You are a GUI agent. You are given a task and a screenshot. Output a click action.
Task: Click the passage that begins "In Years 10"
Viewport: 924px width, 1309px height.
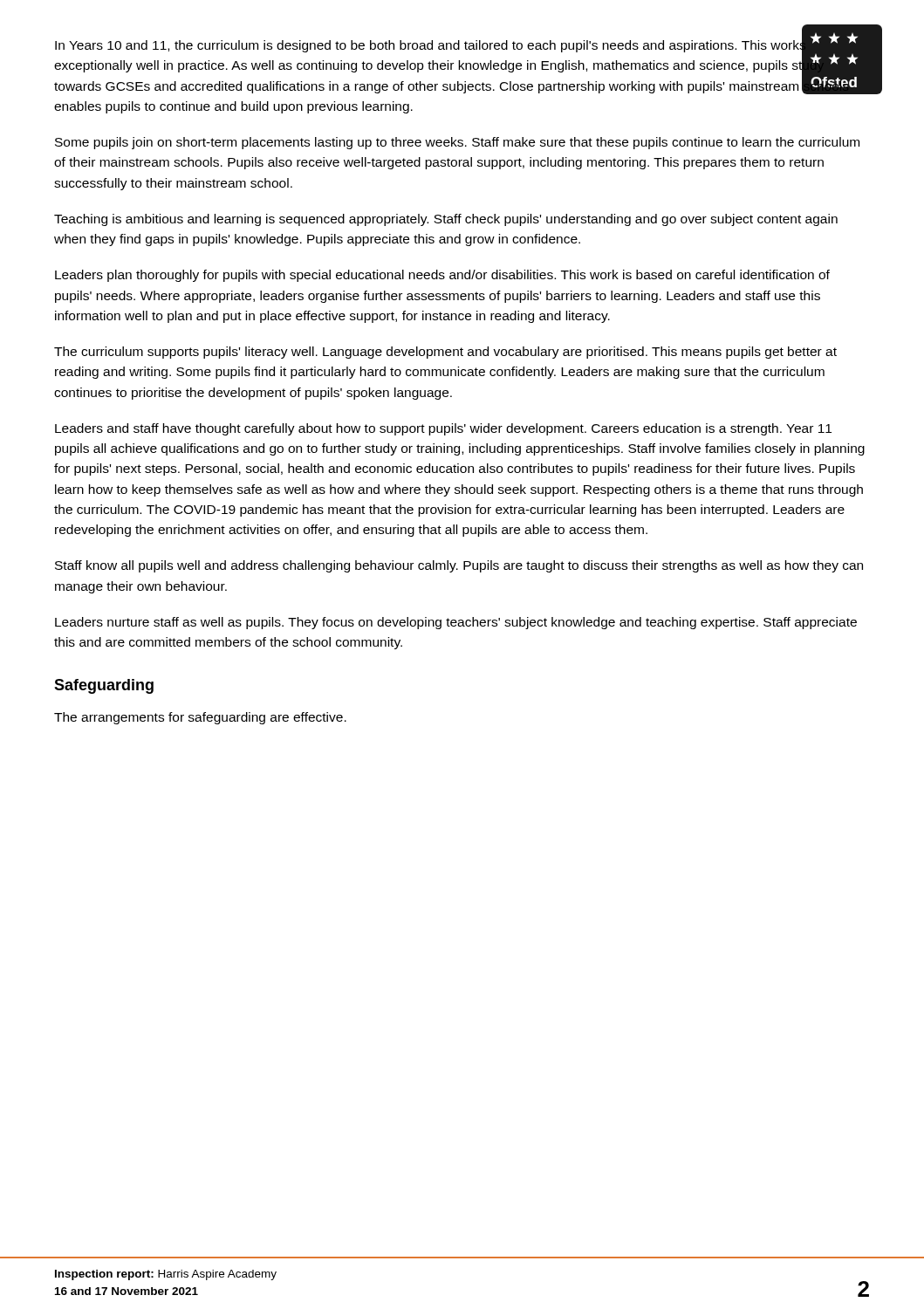point(462,76)
